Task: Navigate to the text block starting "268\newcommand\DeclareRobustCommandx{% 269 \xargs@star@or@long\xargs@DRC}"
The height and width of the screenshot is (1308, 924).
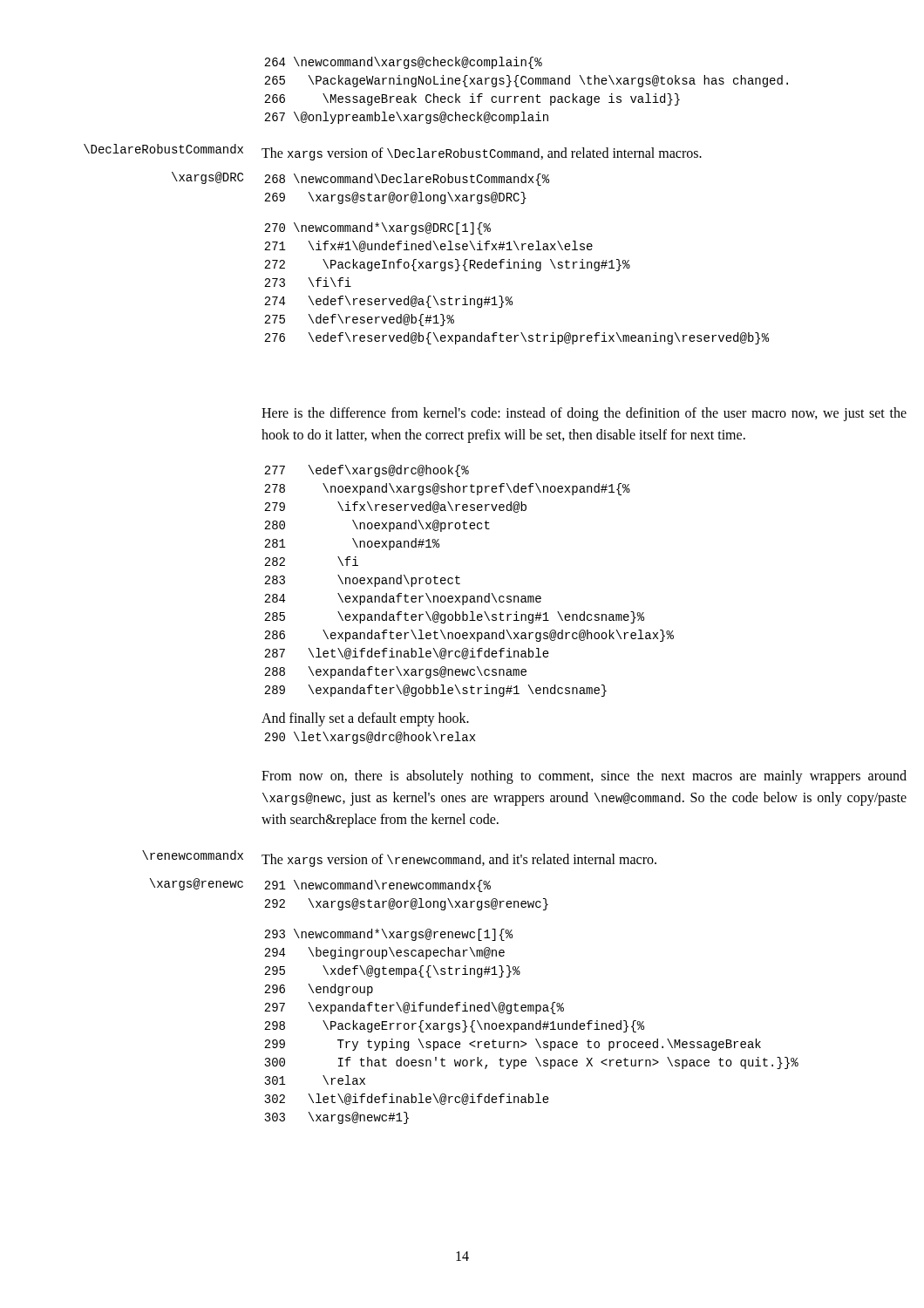Action: click(x=407, y=180)
